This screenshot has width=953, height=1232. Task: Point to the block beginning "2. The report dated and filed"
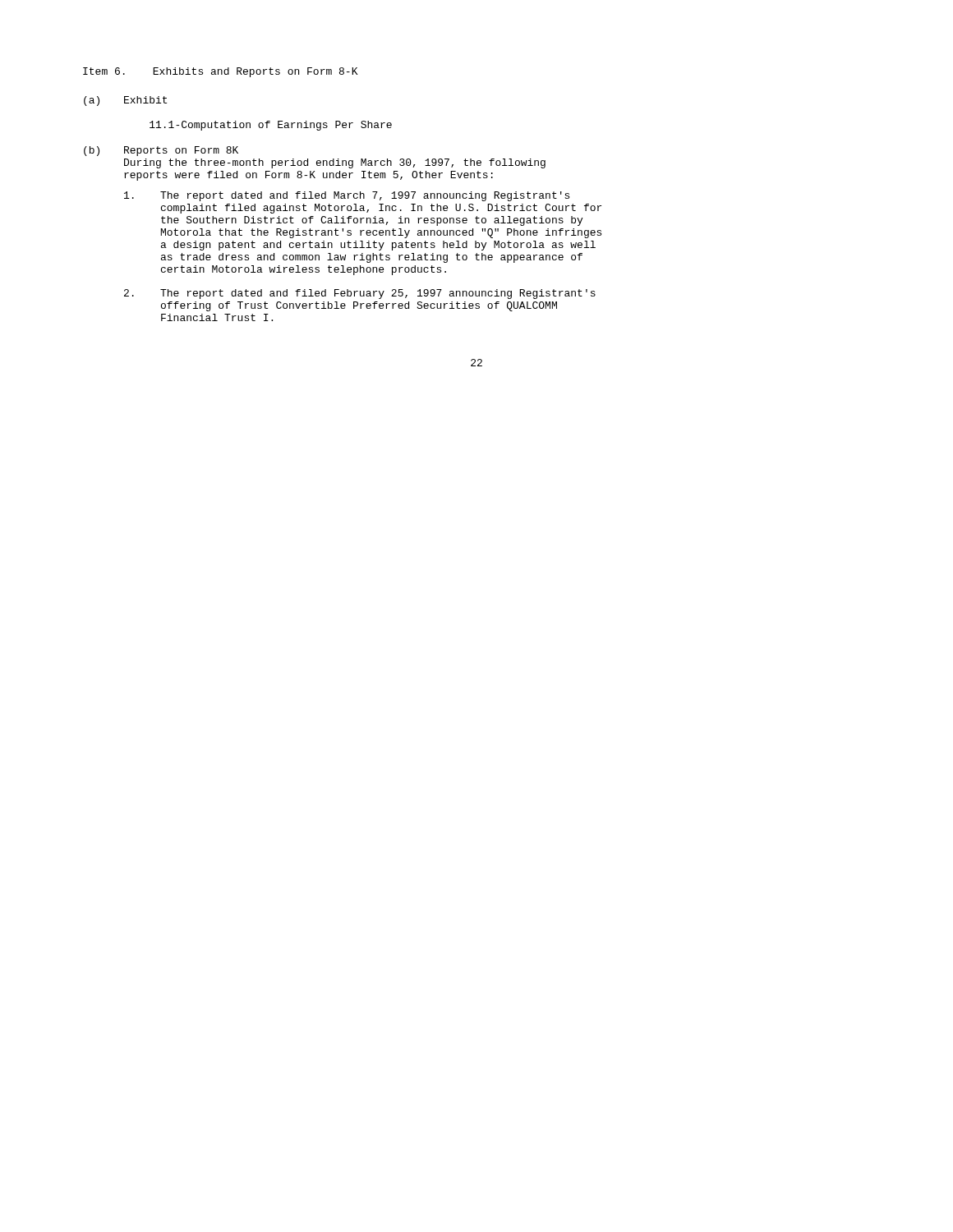click(497, 306)
